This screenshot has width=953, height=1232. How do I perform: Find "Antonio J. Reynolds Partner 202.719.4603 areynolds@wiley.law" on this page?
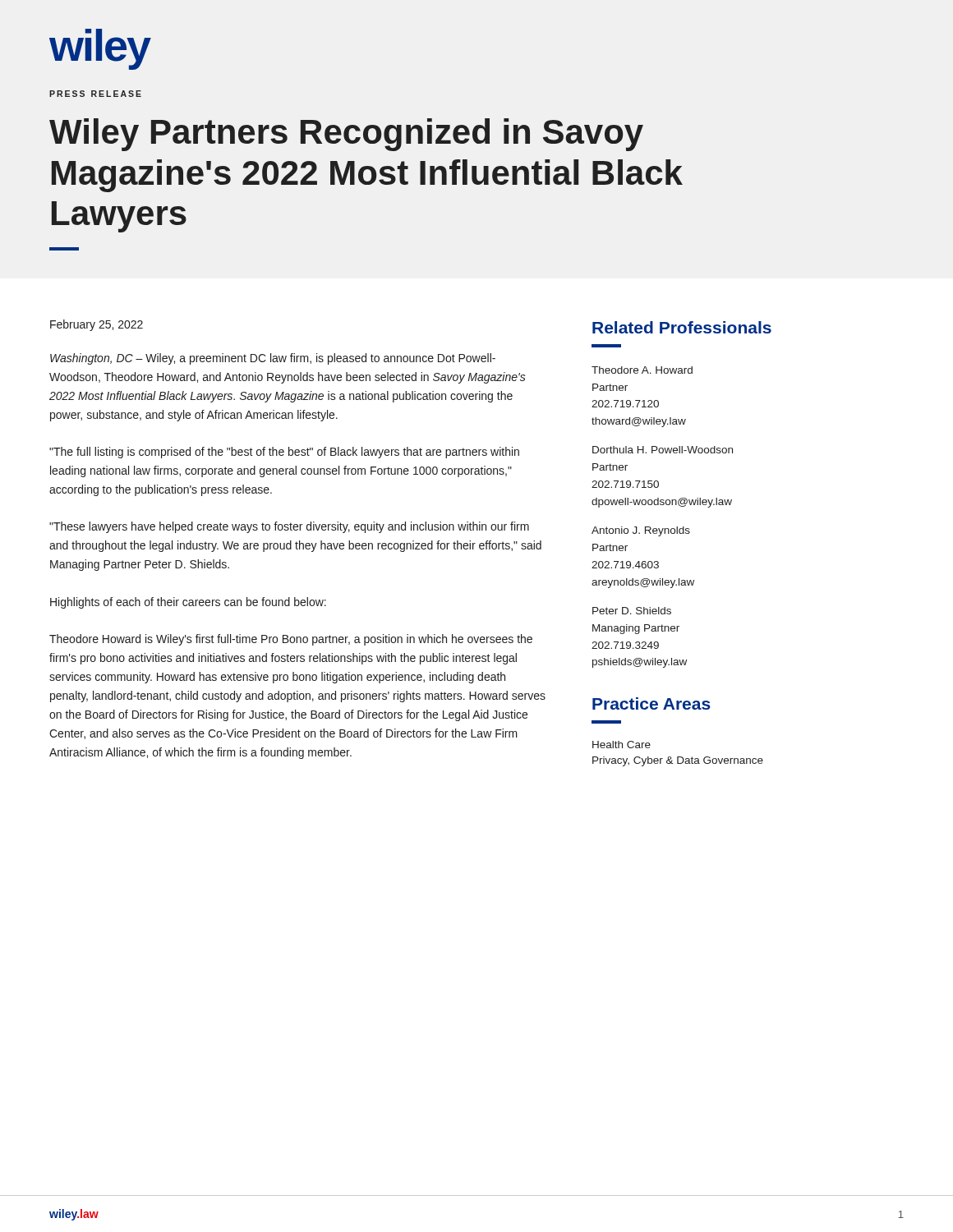coord(643,556)
